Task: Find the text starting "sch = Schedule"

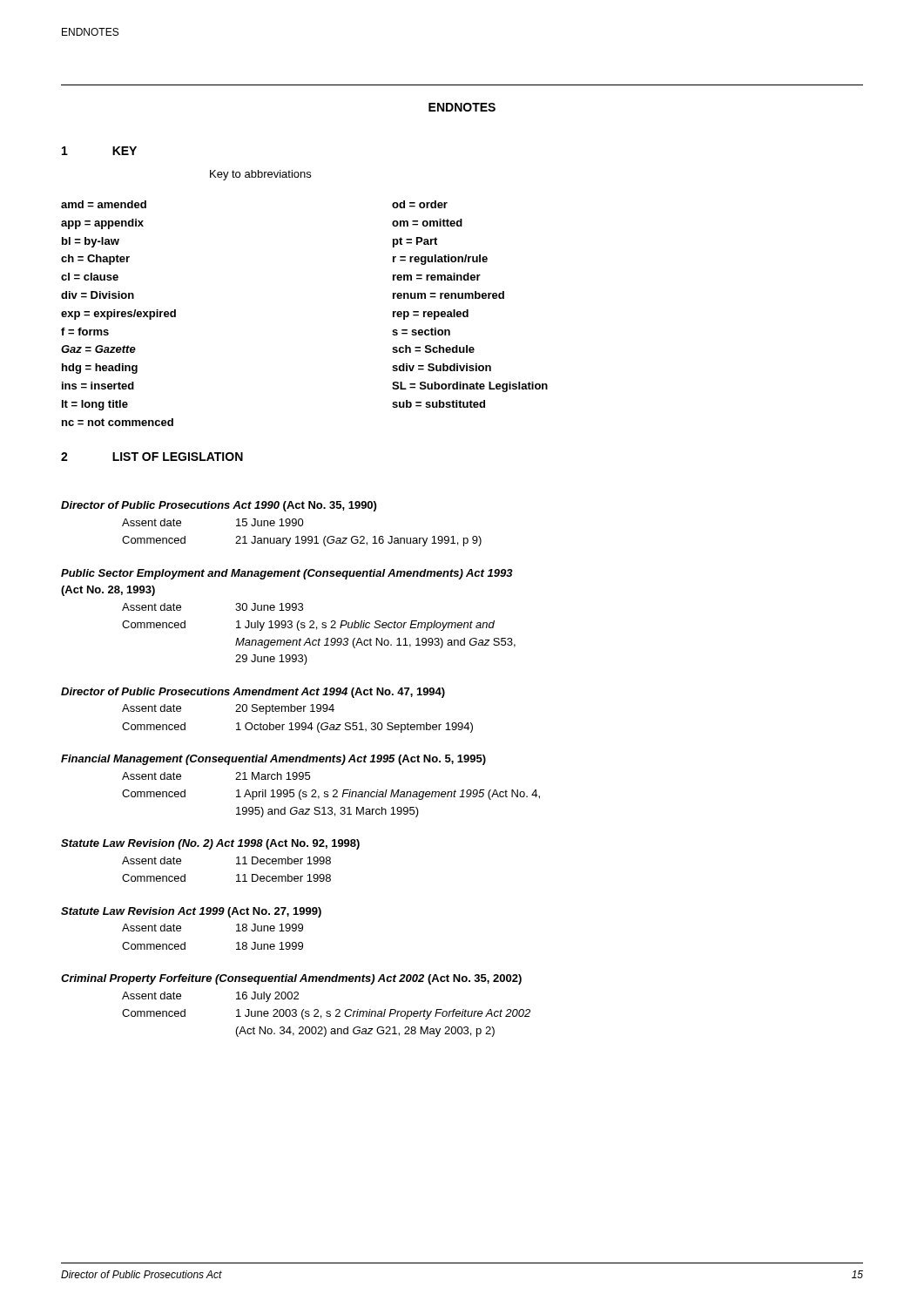Action: [x=433, y=349]
